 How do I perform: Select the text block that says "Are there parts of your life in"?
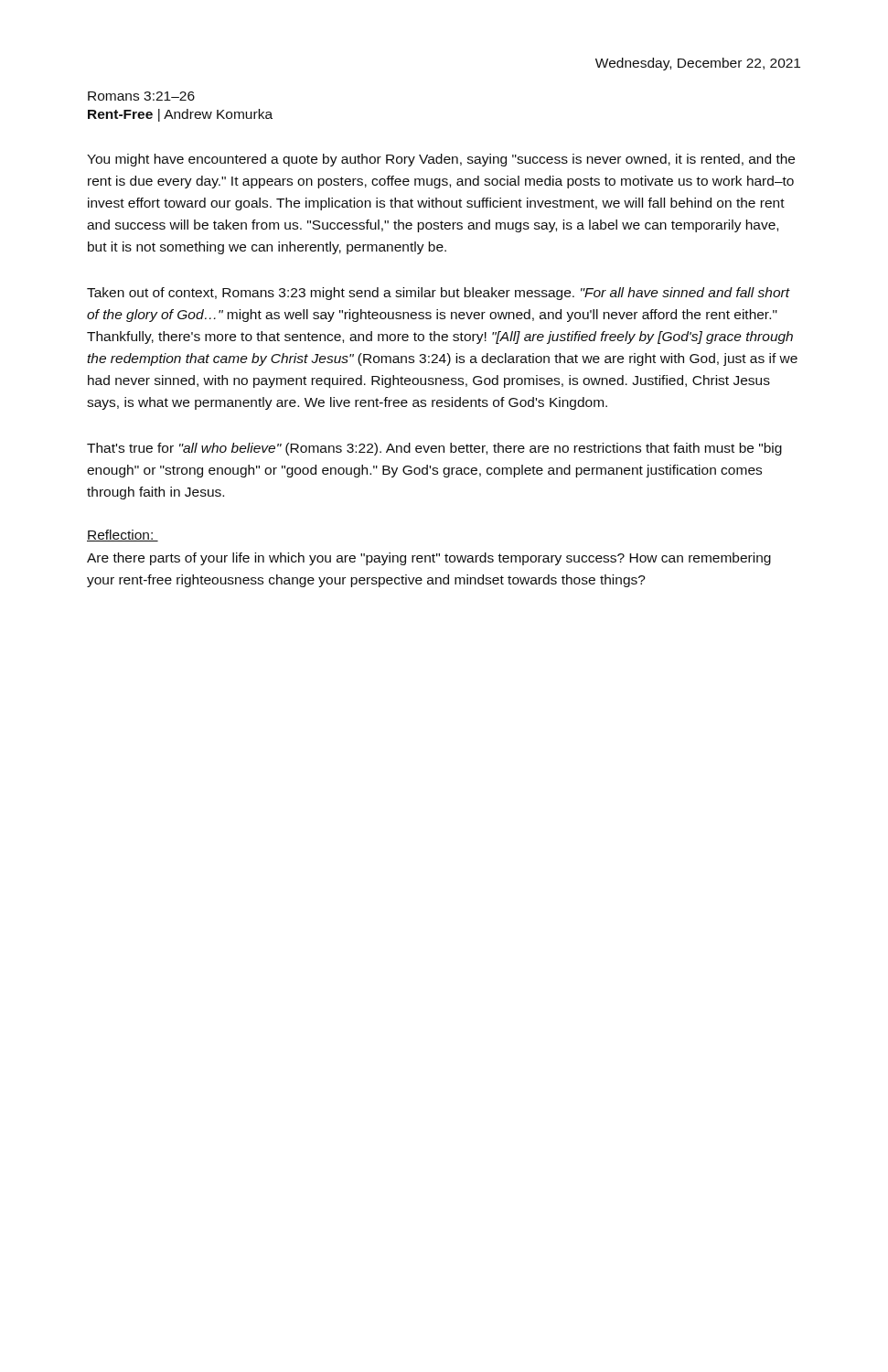coord(429,569)
